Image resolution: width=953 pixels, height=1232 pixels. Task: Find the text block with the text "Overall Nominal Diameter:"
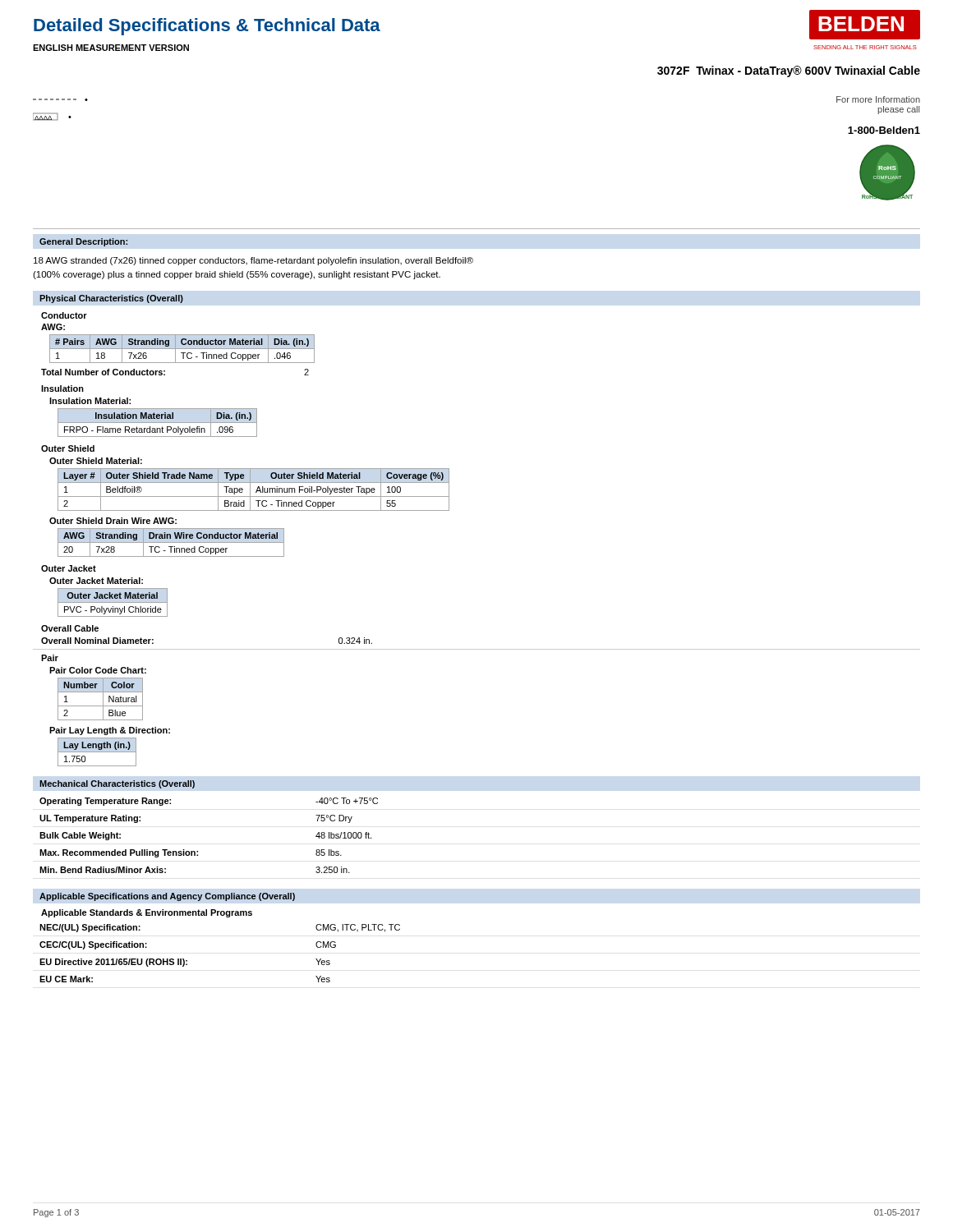click(x=207, y=640)
